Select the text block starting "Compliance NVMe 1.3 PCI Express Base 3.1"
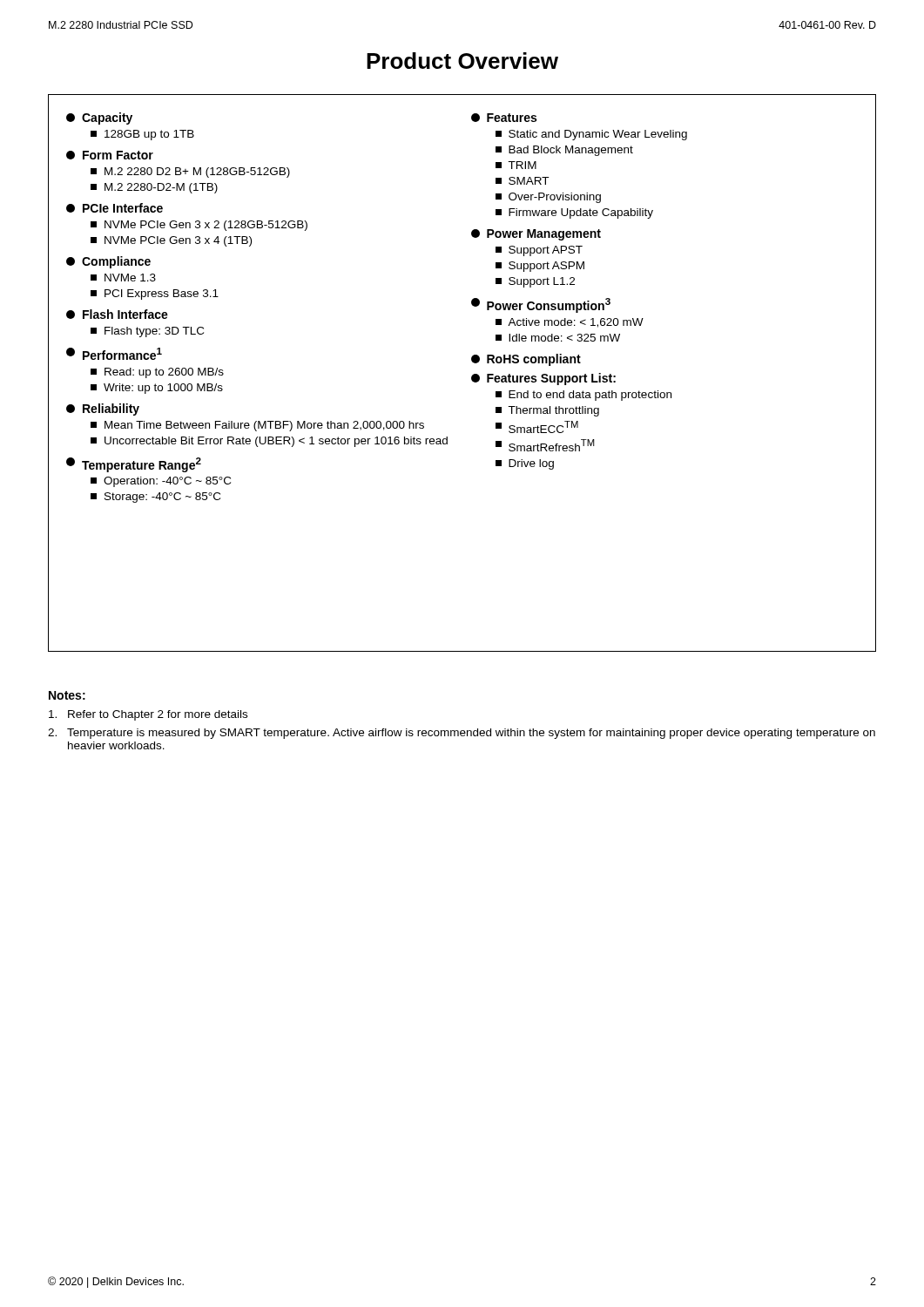Viewport: 924px width, 1307px height. point(108,262)
